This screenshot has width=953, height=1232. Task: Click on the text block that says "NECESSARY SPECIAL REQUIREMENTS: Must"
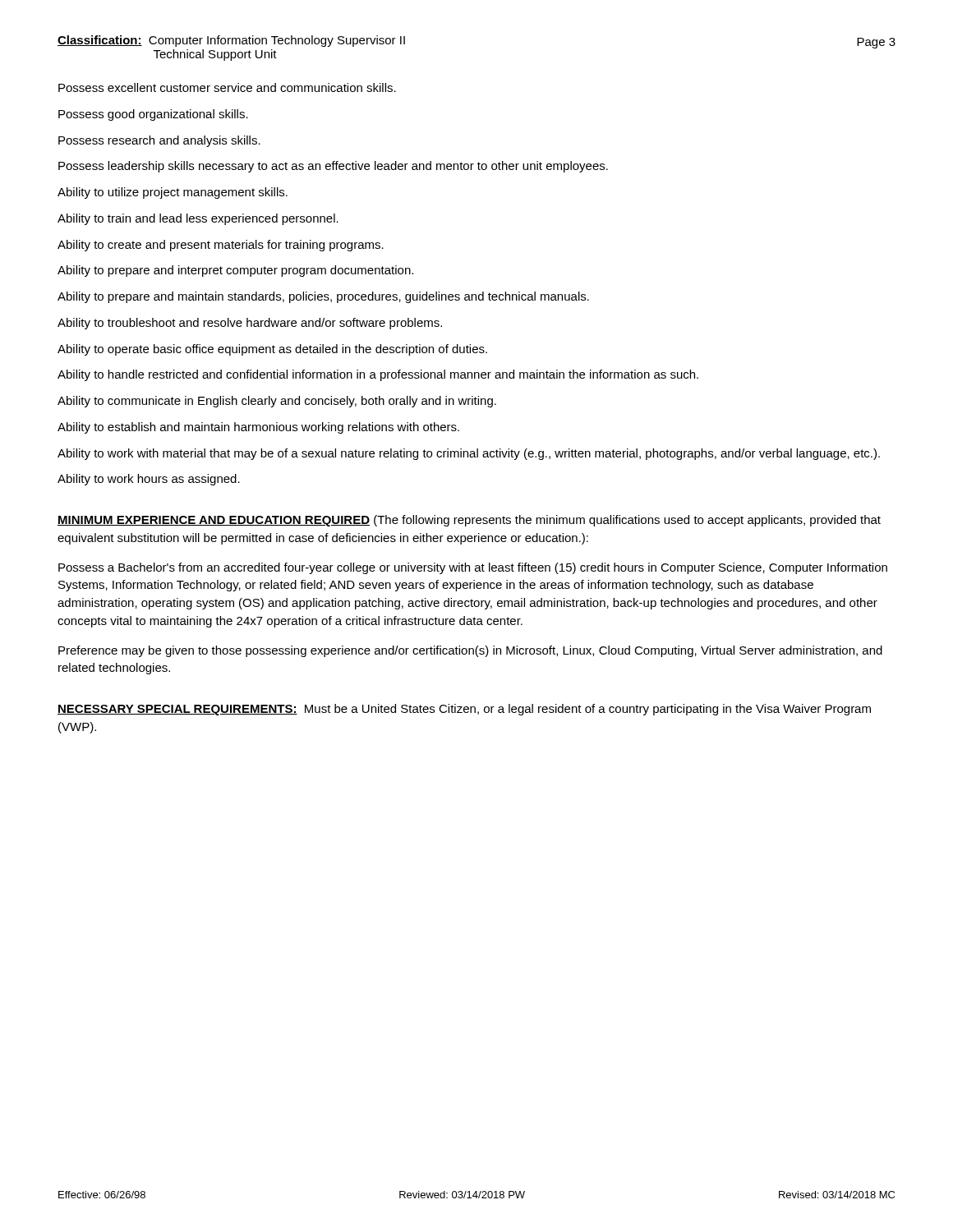point(465,717)
